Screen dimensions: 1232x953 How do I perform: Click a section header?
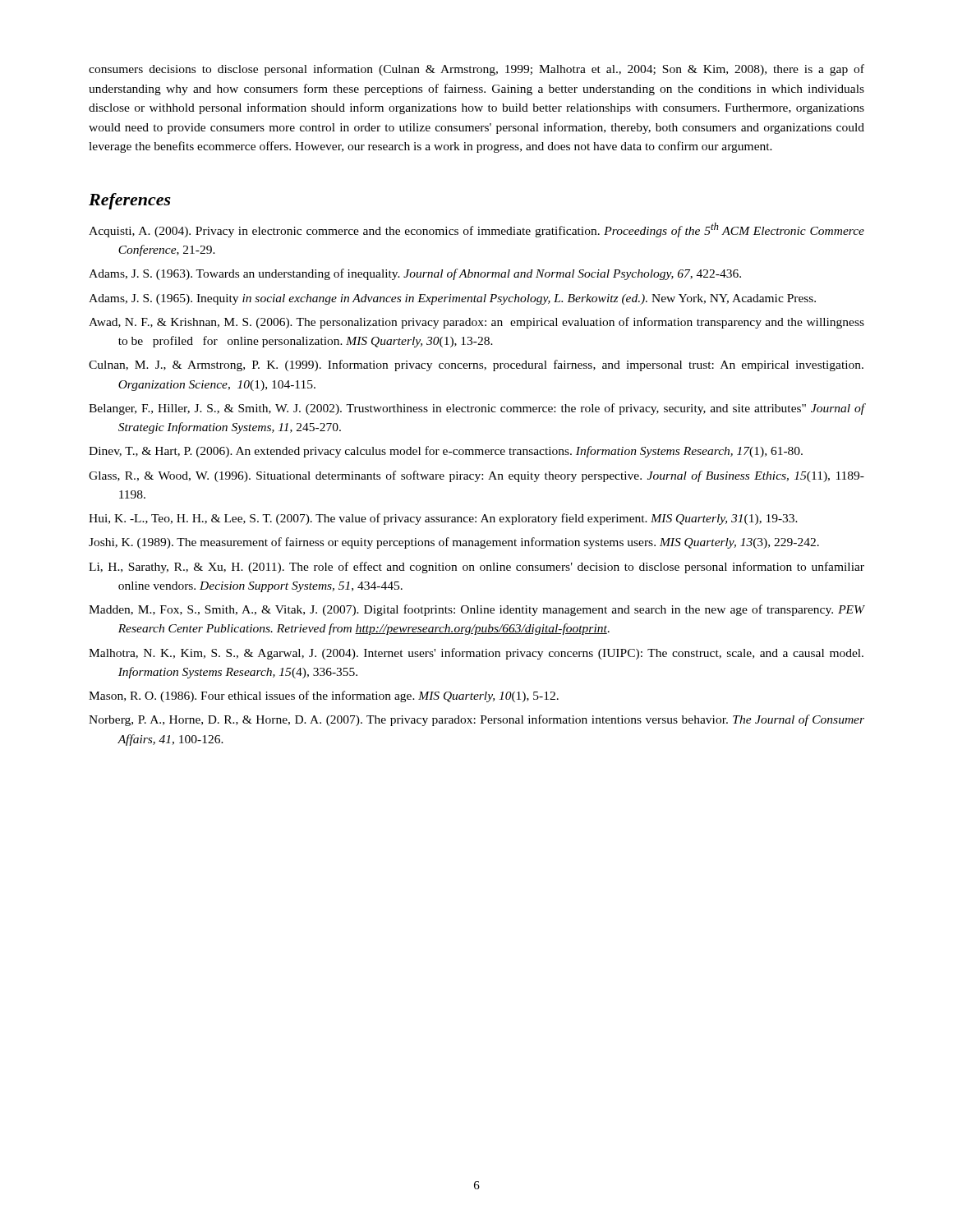pyautogui.click(x=130, y=199)
